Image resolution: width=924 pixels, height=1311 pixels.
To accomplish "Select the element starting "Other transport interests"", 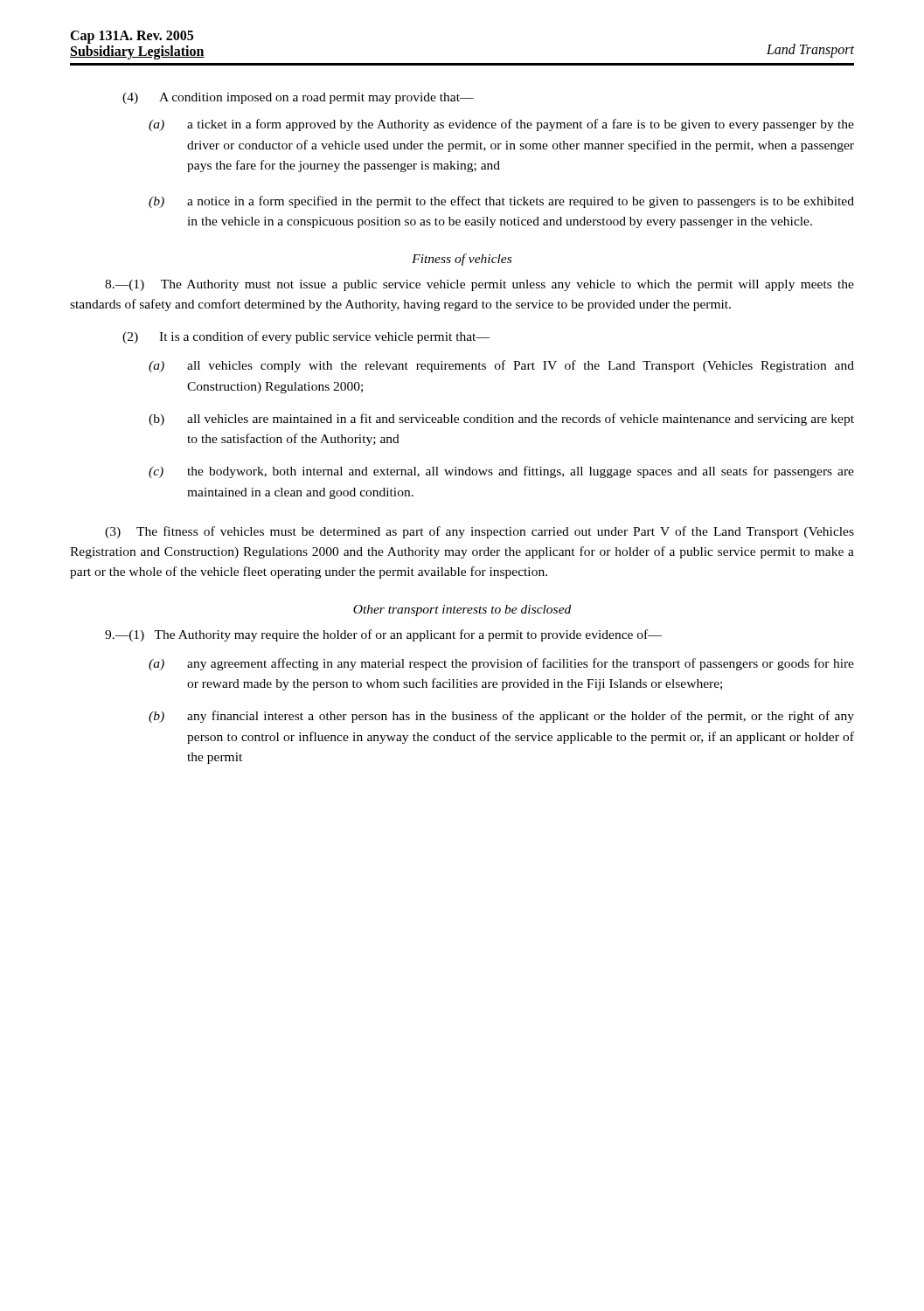I will pos(462,608).
